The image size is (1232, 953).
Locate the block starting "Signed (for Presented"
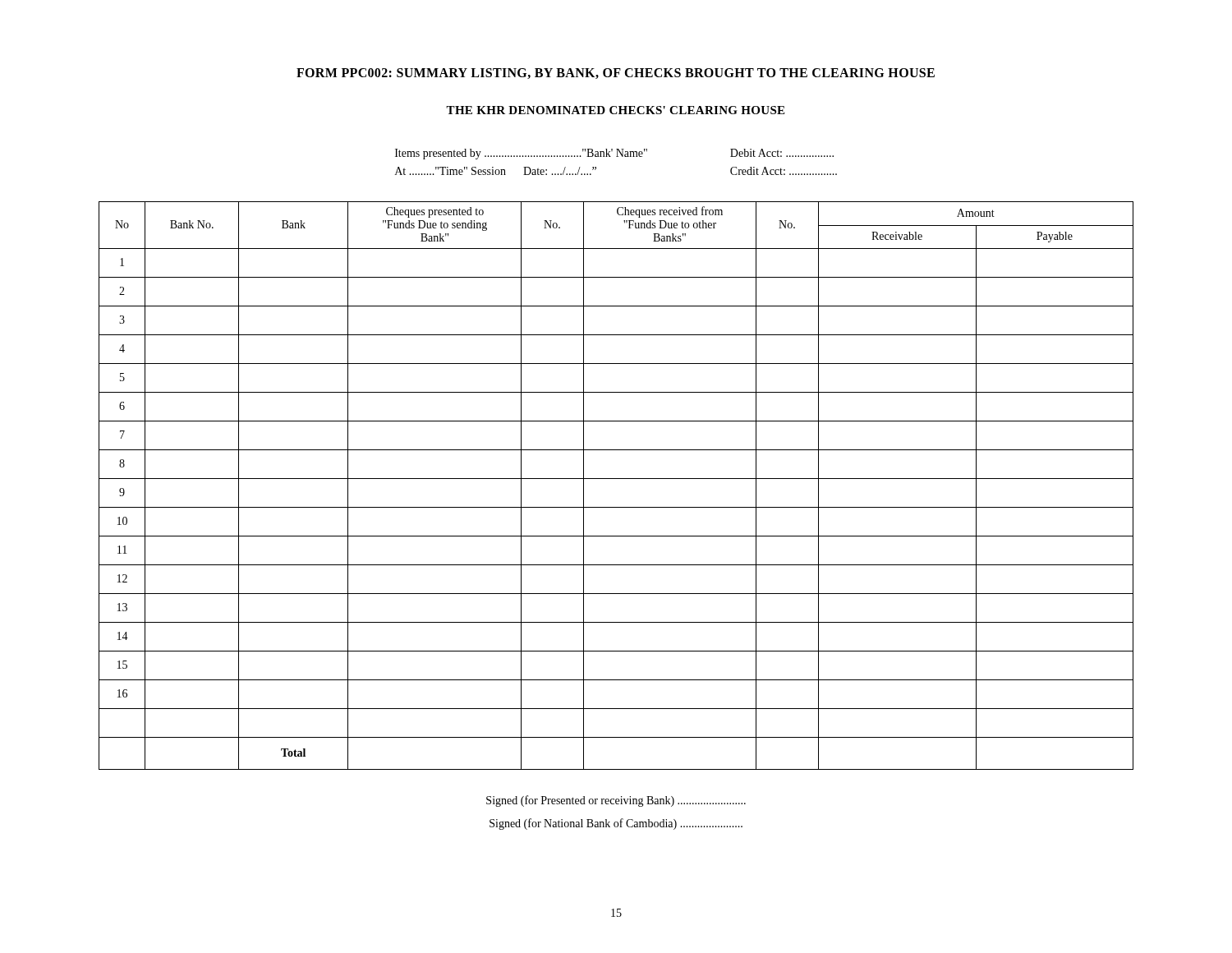click(x=616, y=812)
